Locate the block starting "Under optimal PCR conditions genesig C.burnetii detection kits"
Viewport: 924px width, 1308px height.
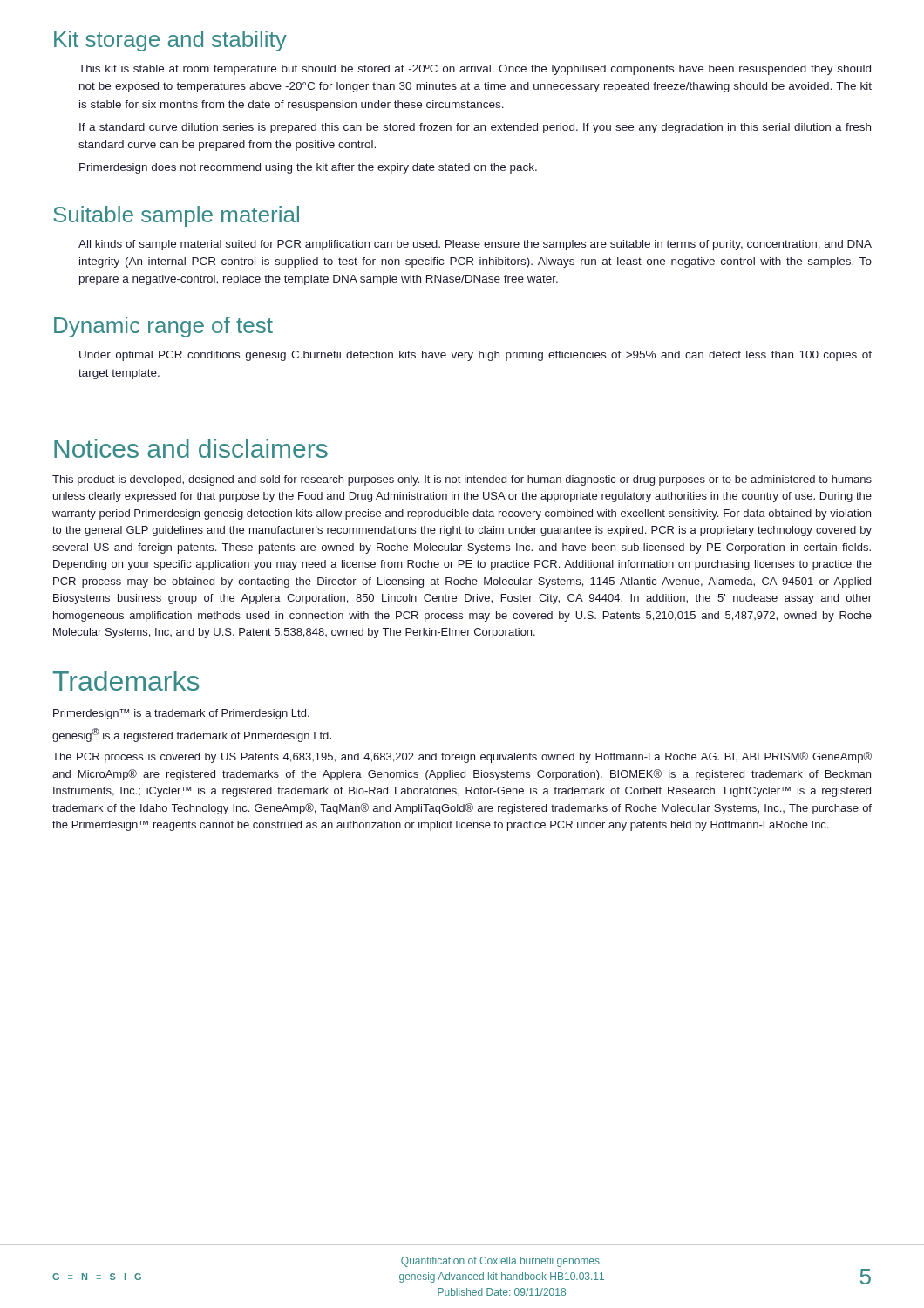click(x=475, y=364)
